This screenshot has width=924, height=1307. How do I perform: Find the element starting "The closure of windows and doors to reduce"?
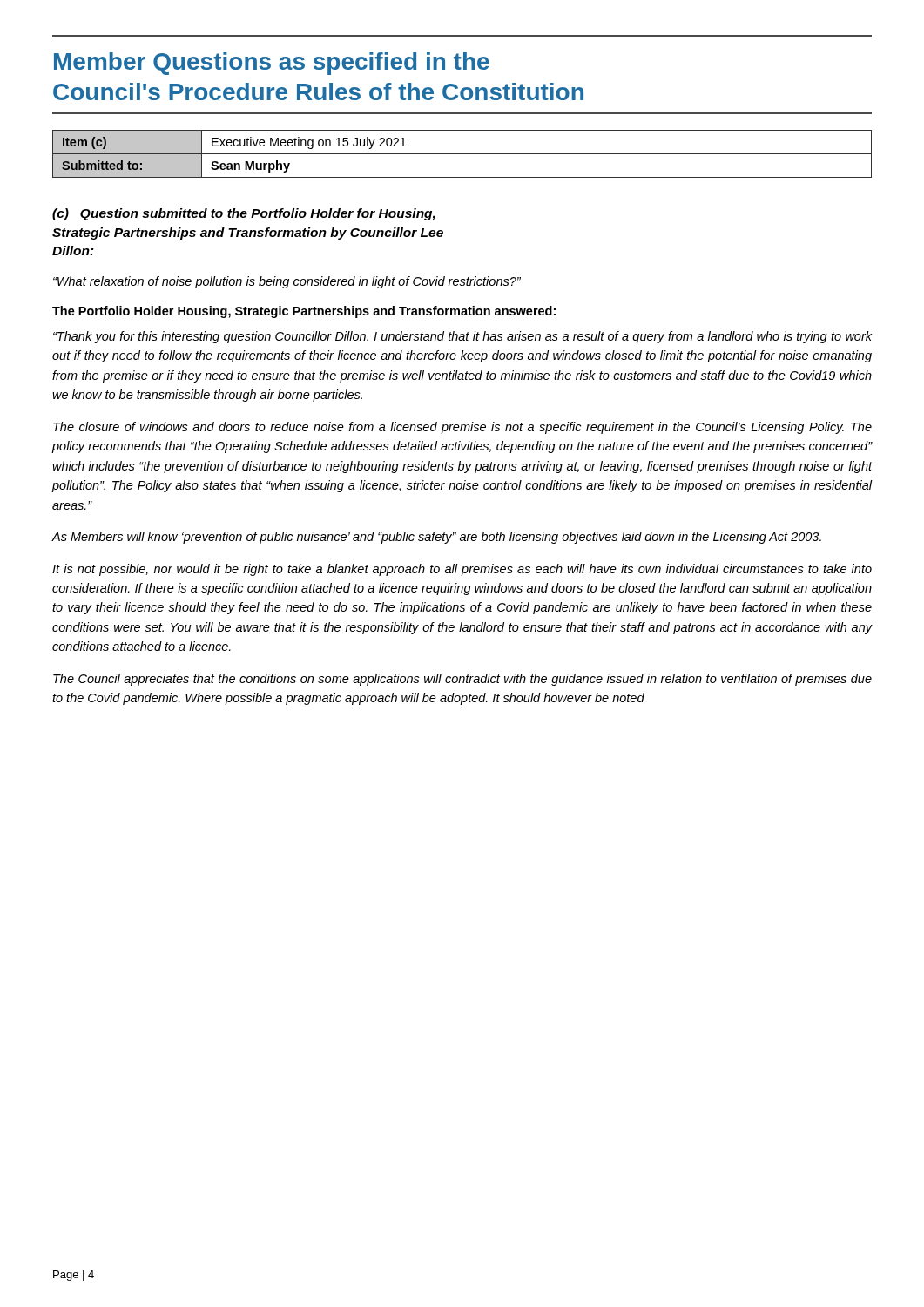pyautogui.click(x=462, y=466)
